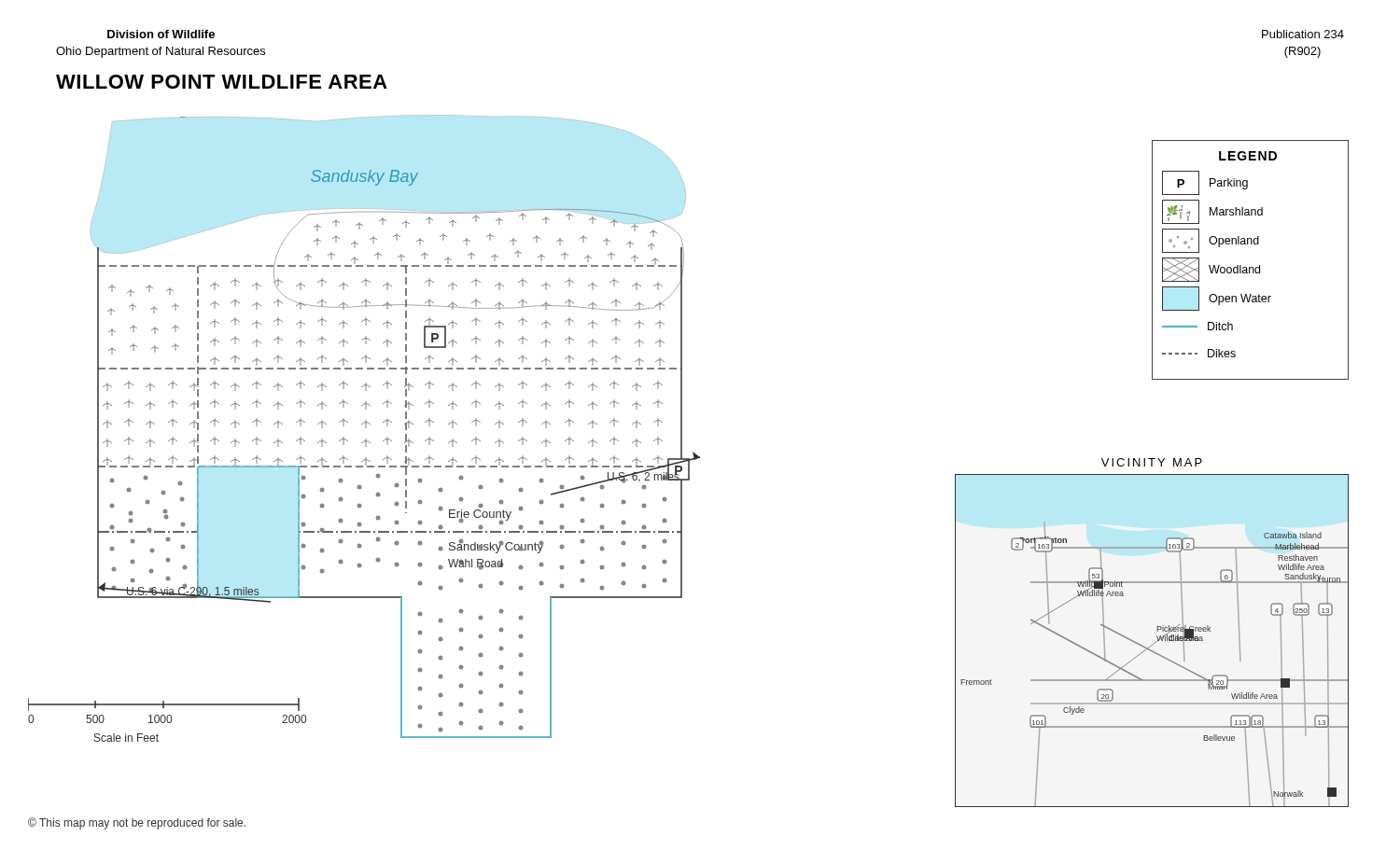Click on the footnote containing "© This map may not"
The width and height of the screenshot is (1400, 850).
click(137, 823)
